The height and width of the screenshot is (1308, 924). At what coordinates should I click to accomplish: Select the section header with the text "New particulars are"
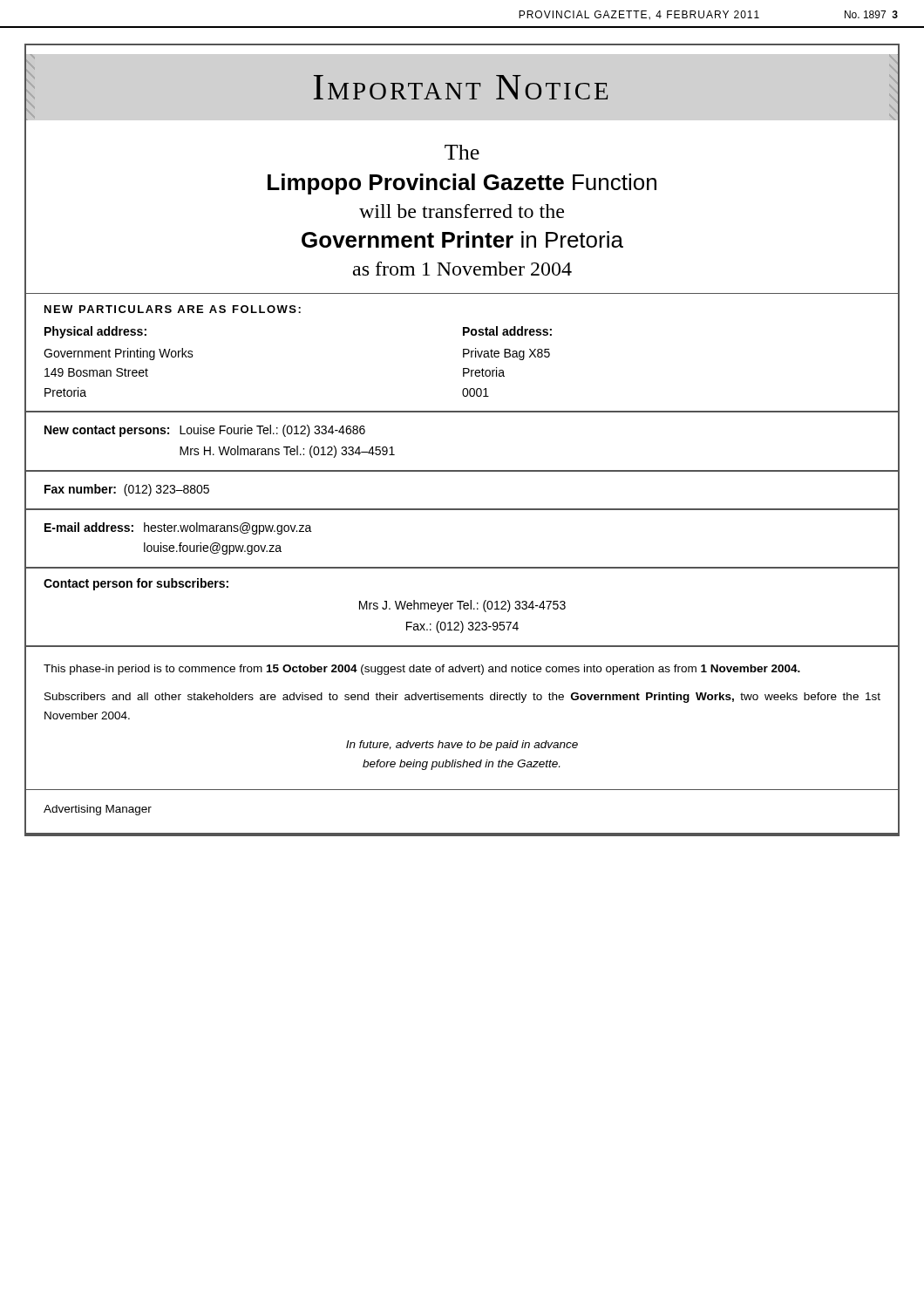tap(173, 309)
